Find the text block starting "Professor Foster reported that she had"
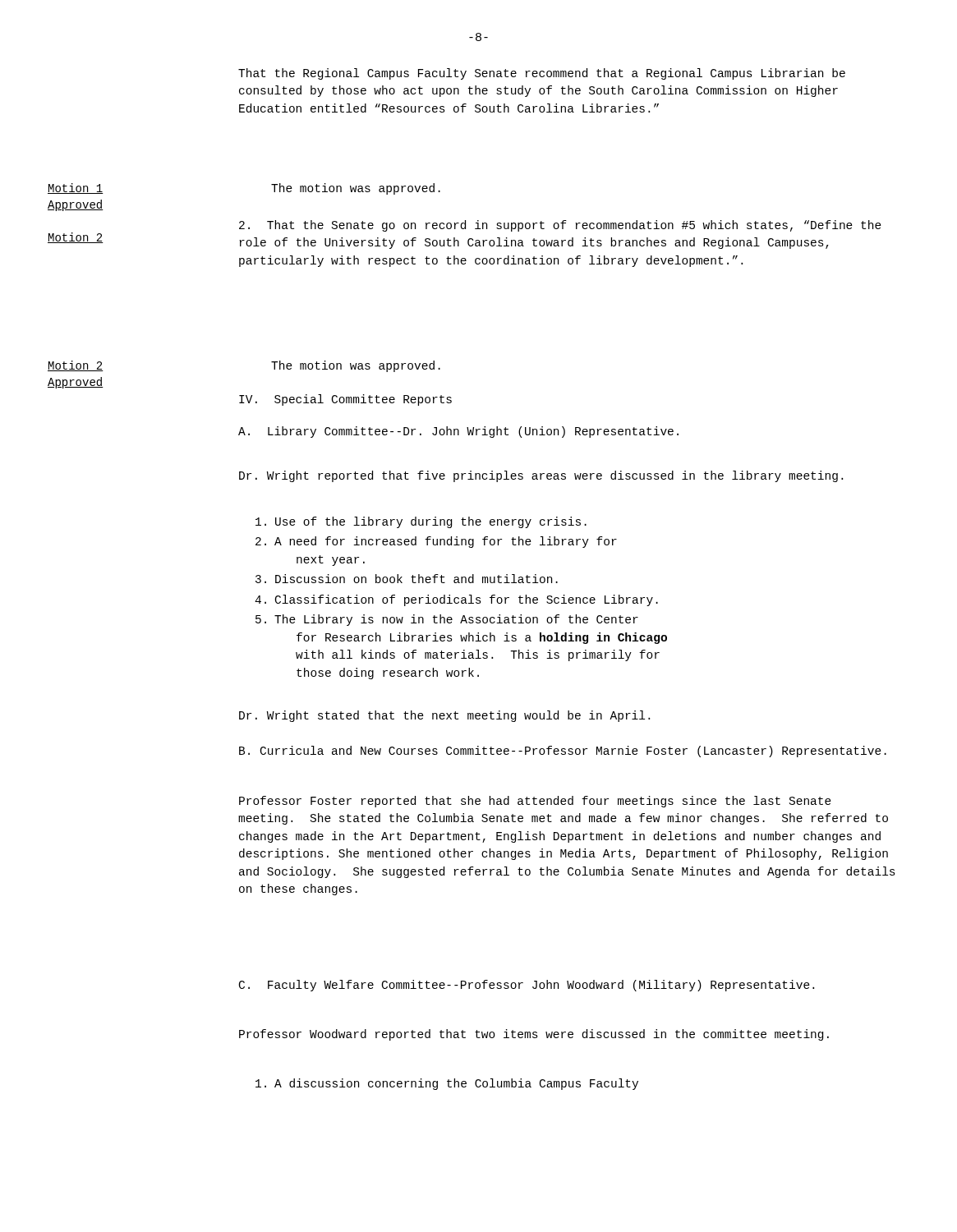 pyautogui.click(x=567, y=846)
